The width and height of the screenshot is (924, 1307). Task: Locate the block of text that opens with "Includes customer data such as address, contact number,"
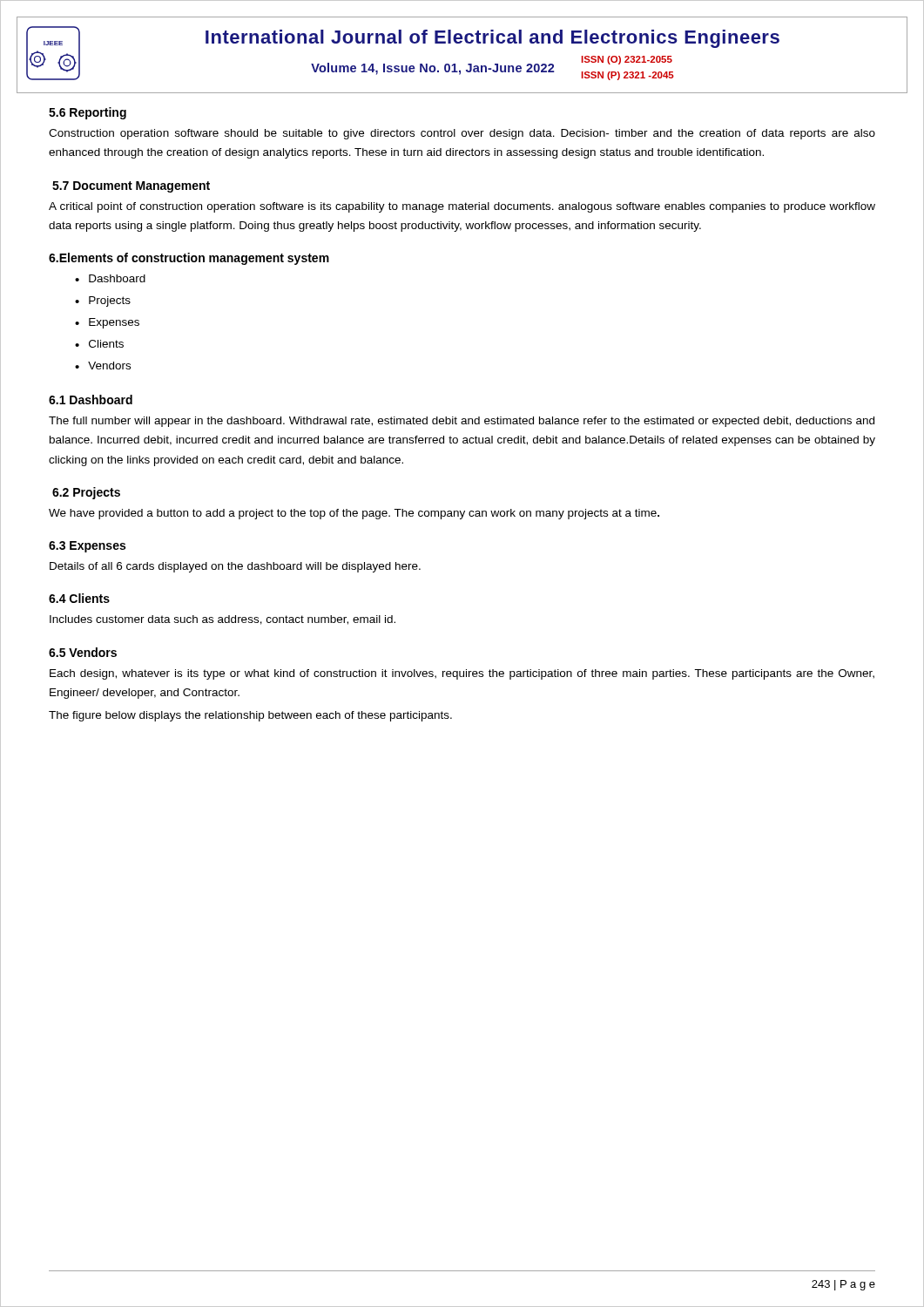[223, 619]
